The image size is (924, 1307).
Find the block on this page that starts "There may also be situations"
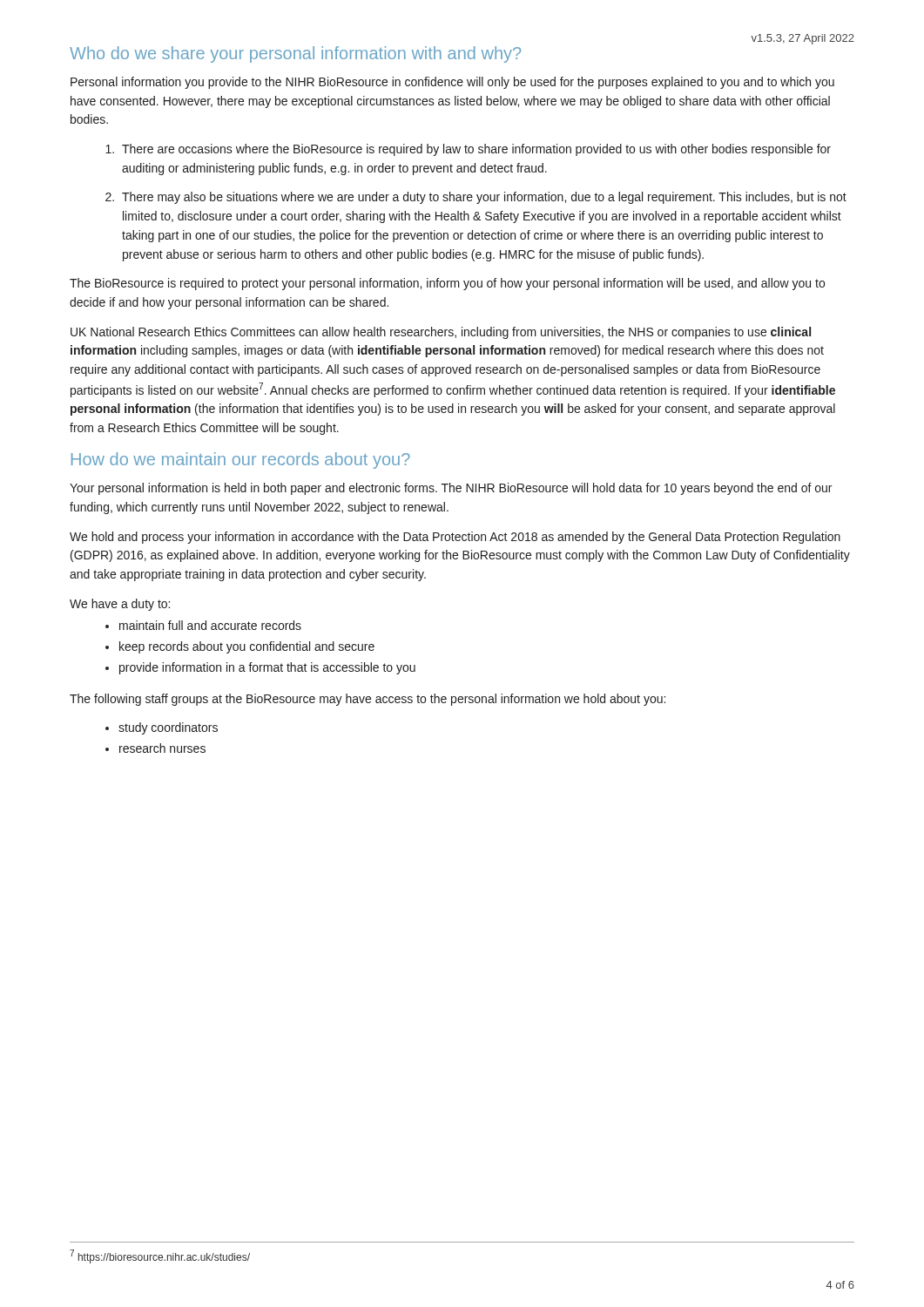tap(462, 226)
